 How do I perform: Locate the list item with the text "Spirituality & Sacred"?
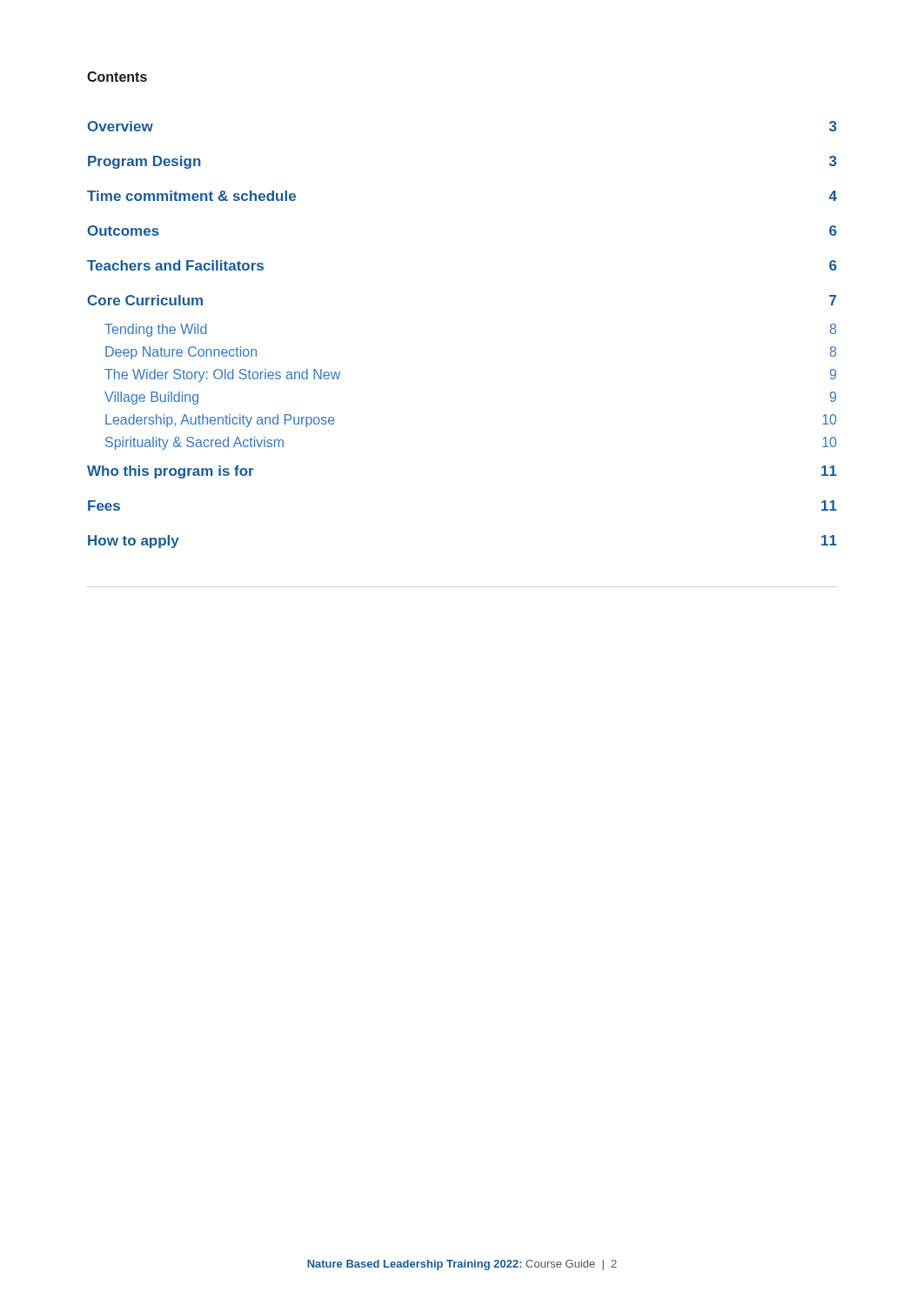(x=190, y=442)
